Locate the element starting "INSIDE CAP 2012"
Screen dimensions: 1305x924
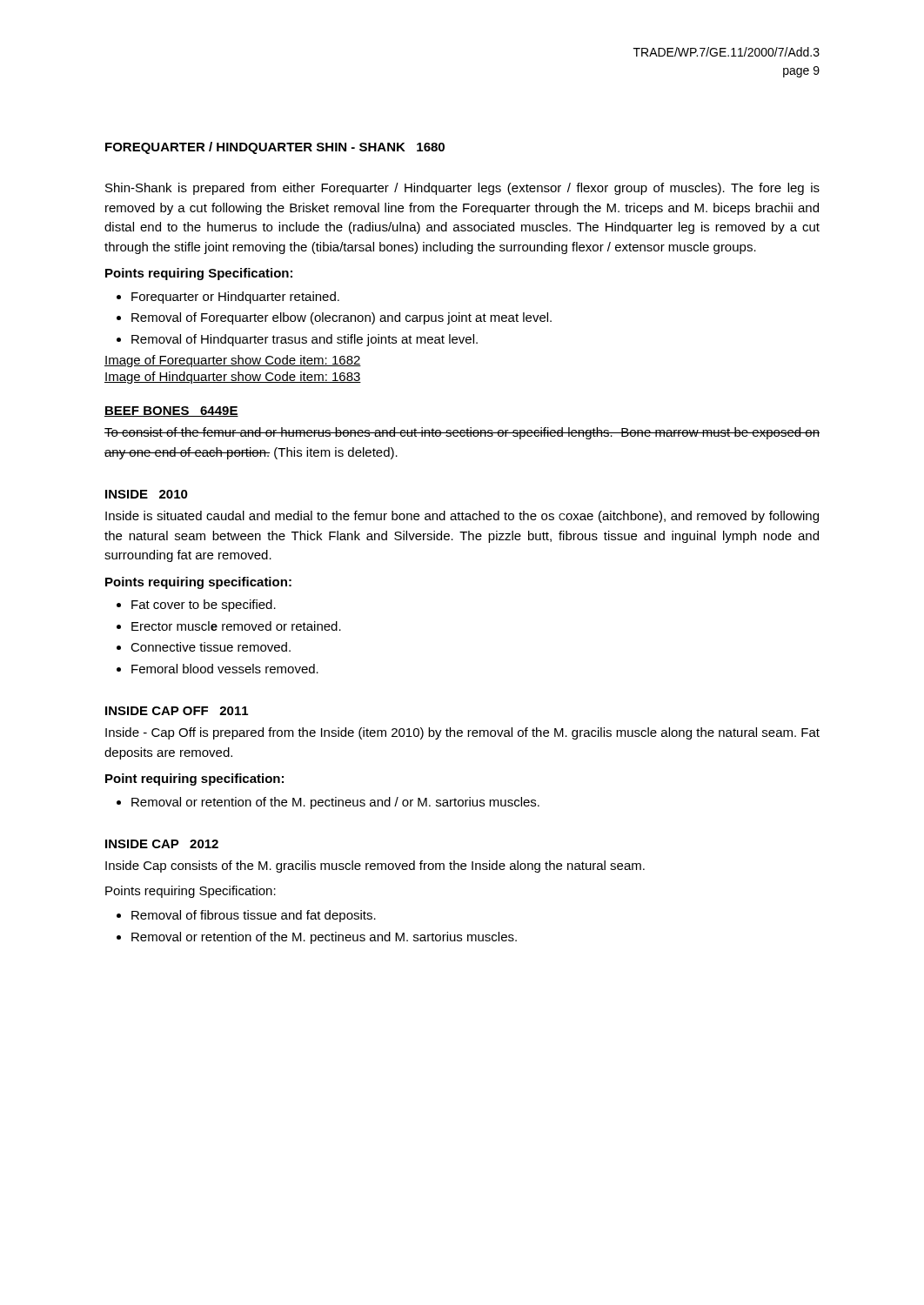162,844
